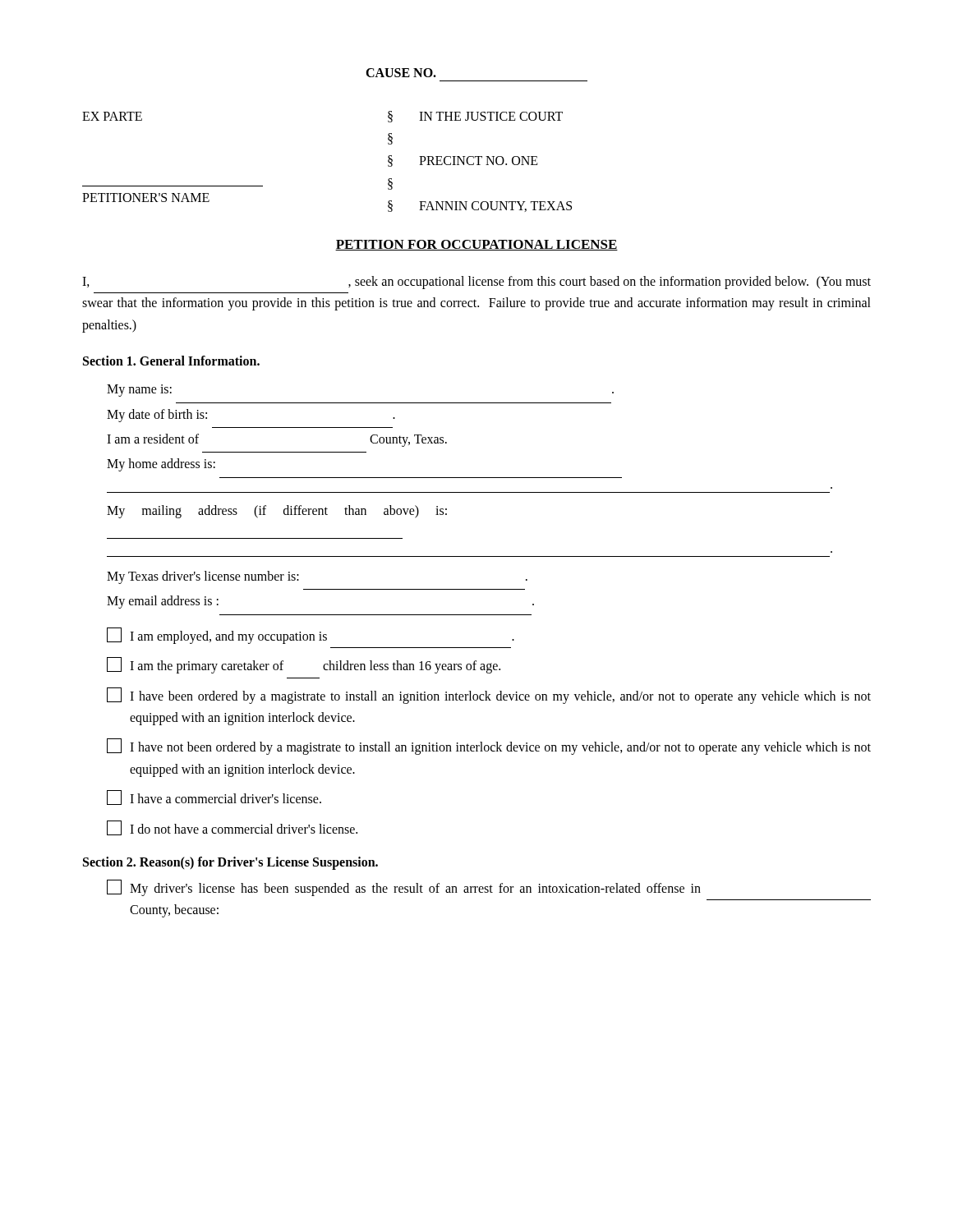
Task: Select the passage starting "I do not have a commercial driver's license."
Action: point(232,828)
